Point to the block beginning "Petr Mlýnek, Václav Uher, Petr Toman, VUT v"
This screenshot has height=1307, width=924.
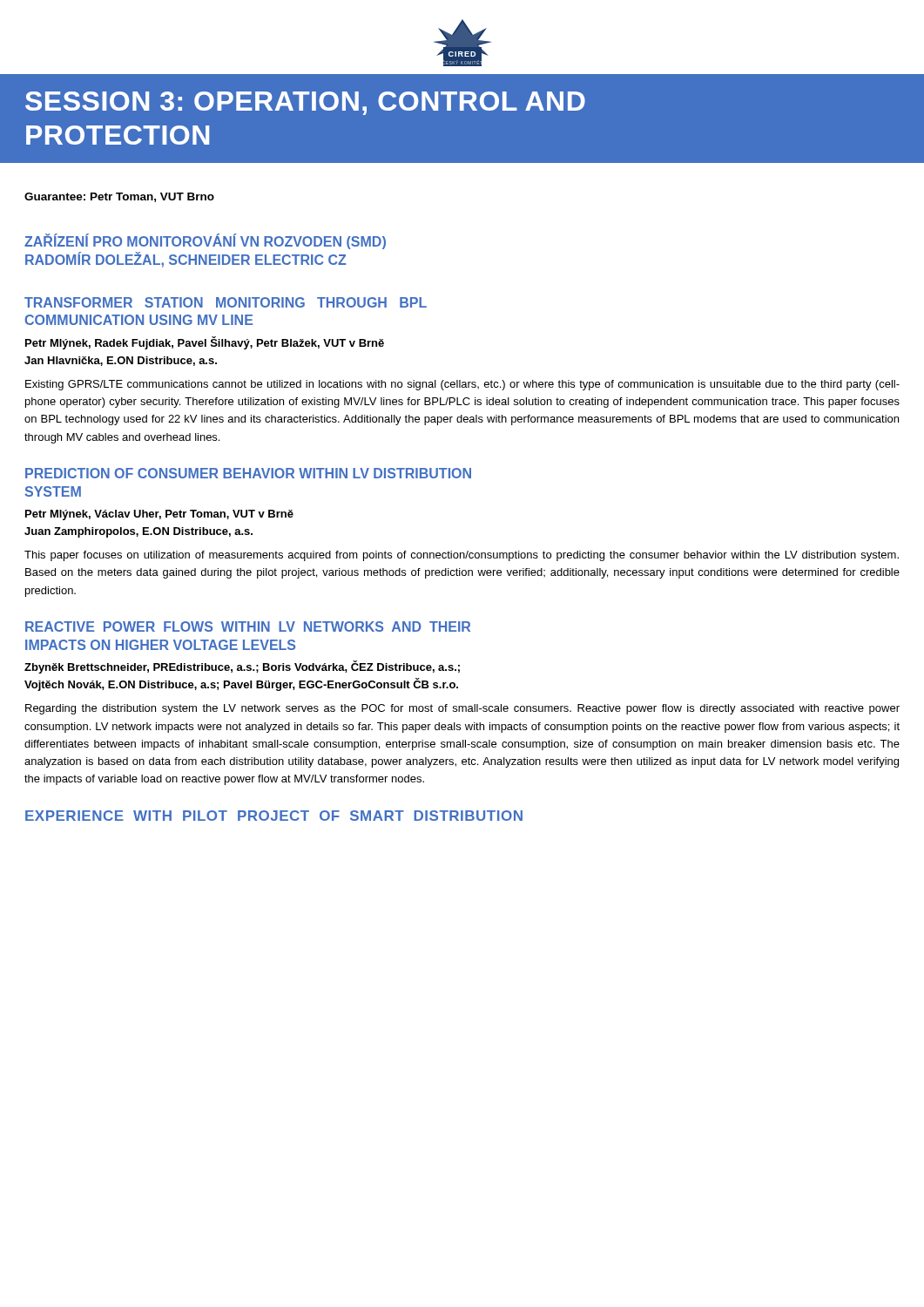[x=159, y=522]
